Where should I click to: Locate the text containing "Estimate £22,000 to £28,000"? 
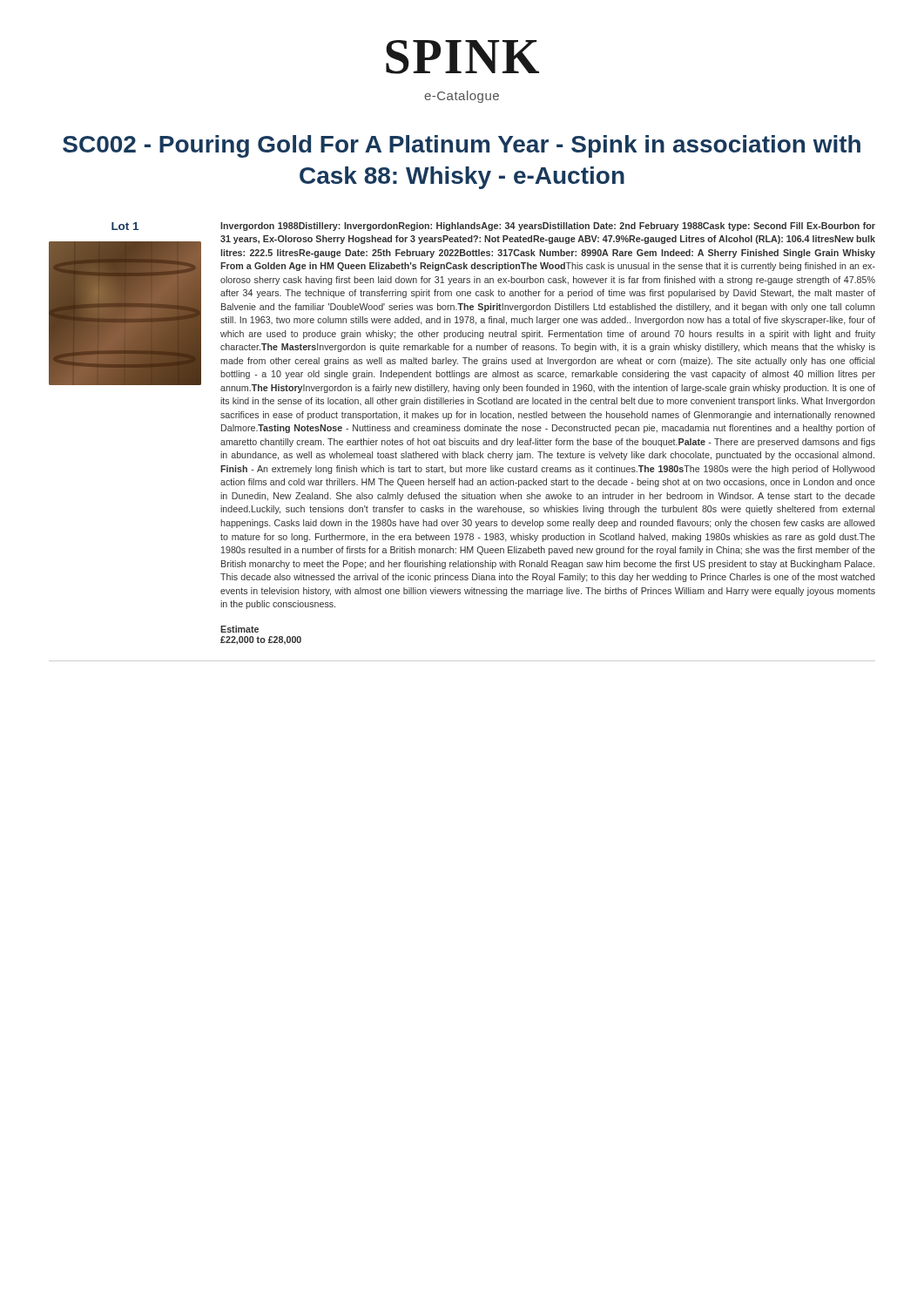point(239,629)
